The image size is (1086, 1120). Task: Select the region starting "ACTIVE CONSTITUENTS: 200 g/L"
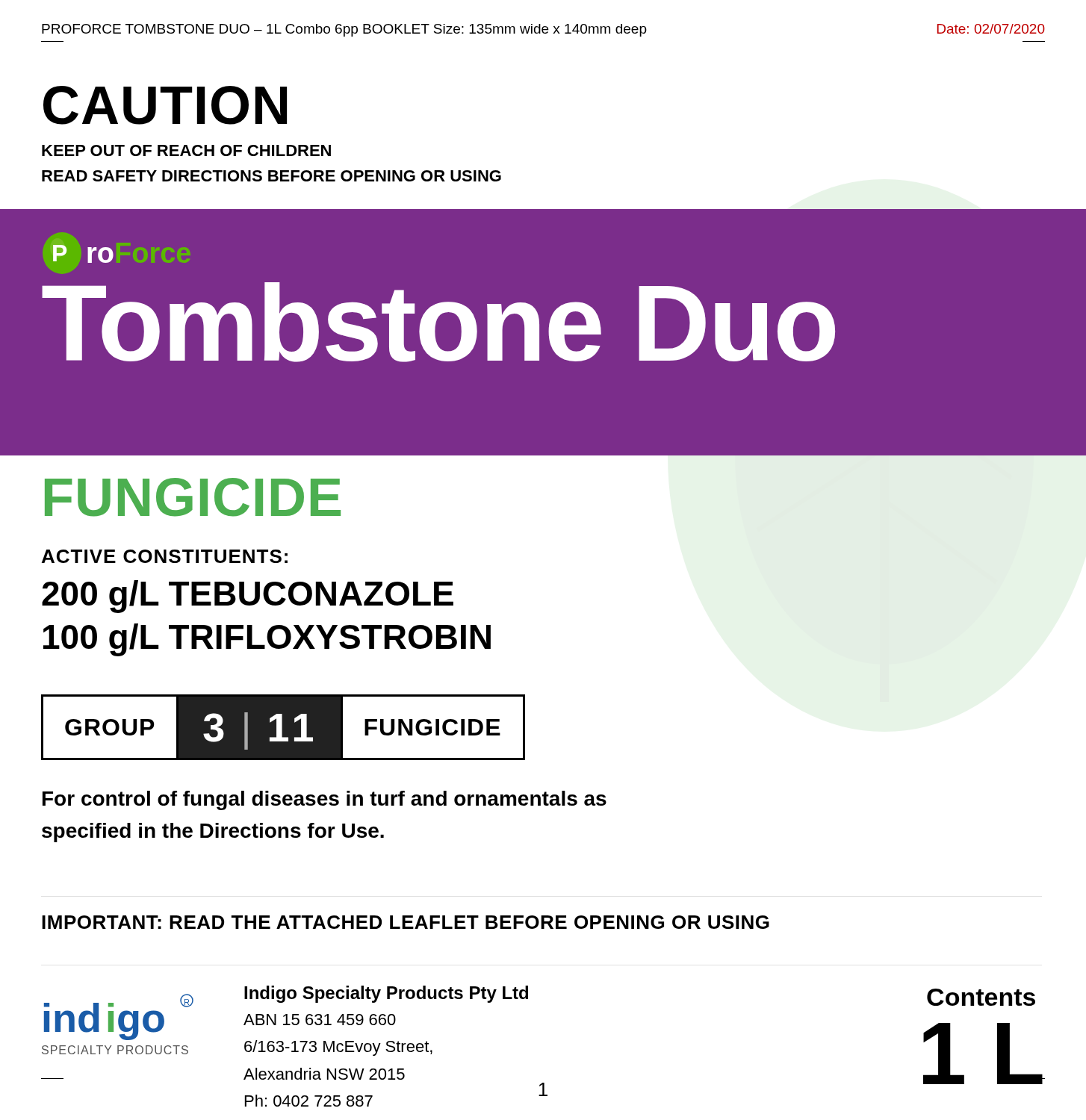267,602
